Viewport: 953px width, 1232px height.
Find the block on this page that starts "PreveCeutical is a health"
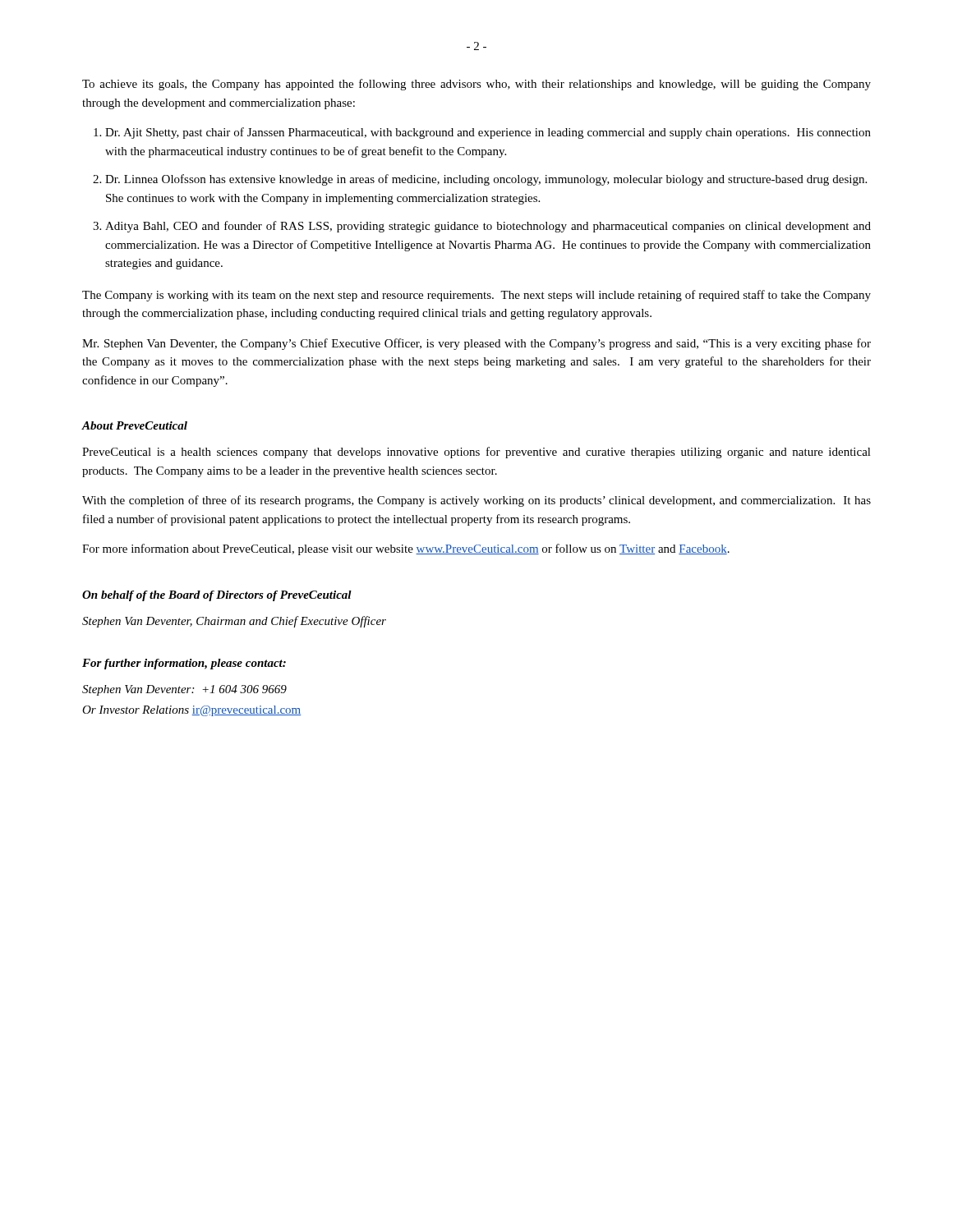476,461
